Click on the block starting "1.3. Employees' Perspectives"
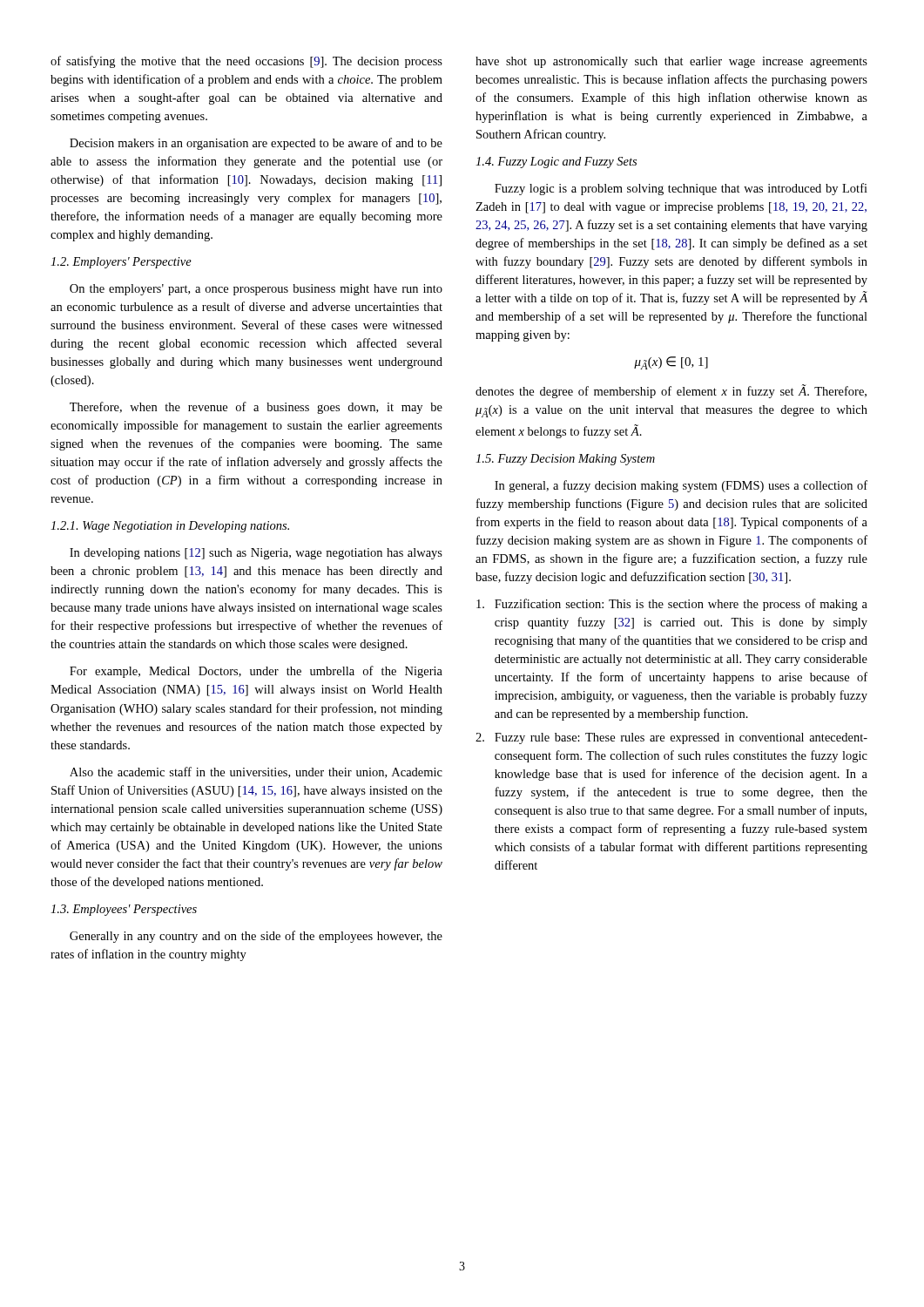 click(x=124, y=910)
